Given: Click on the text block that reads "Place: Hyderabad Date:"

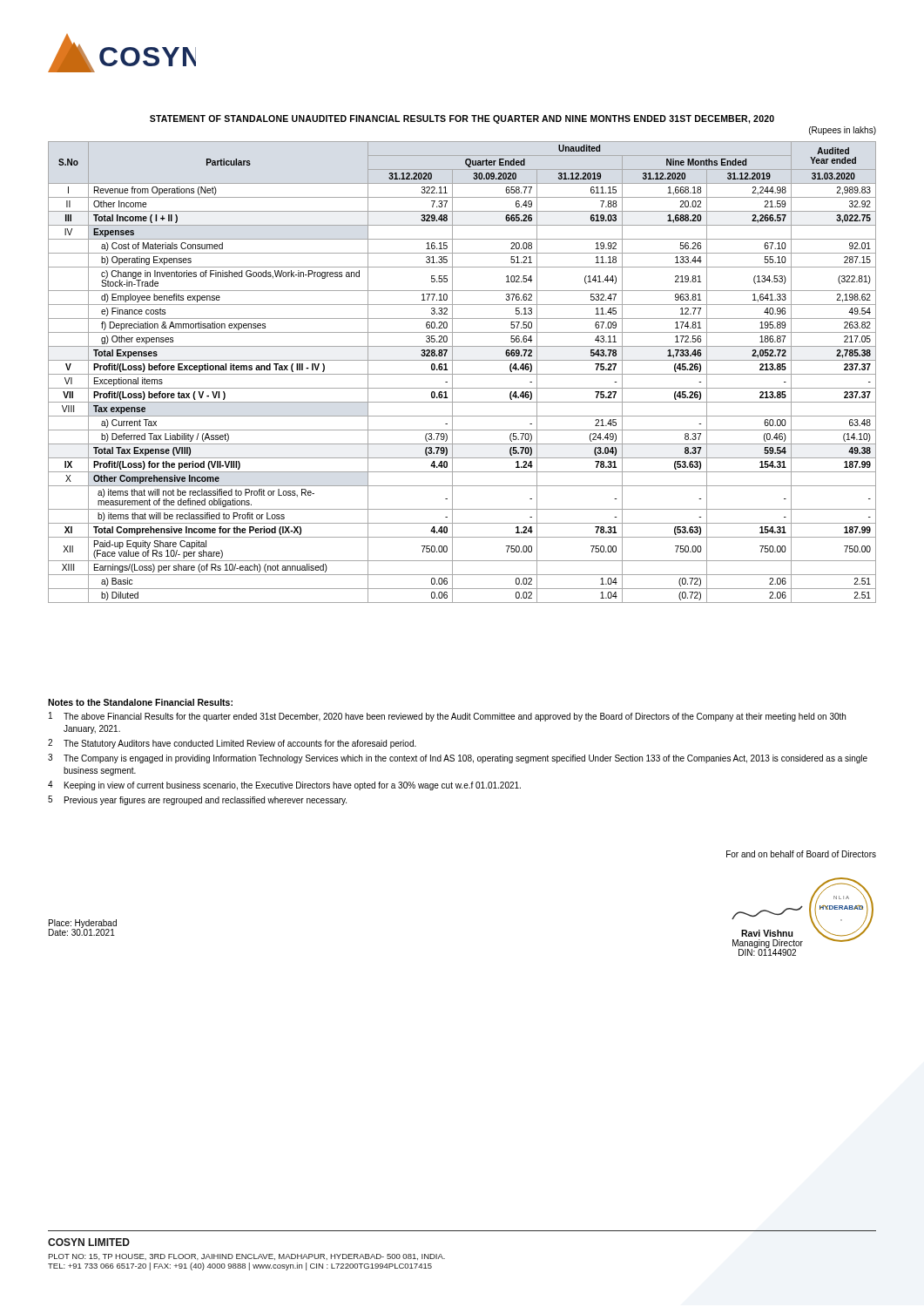Looking at the screenshot, I should (x=83, y=928).
